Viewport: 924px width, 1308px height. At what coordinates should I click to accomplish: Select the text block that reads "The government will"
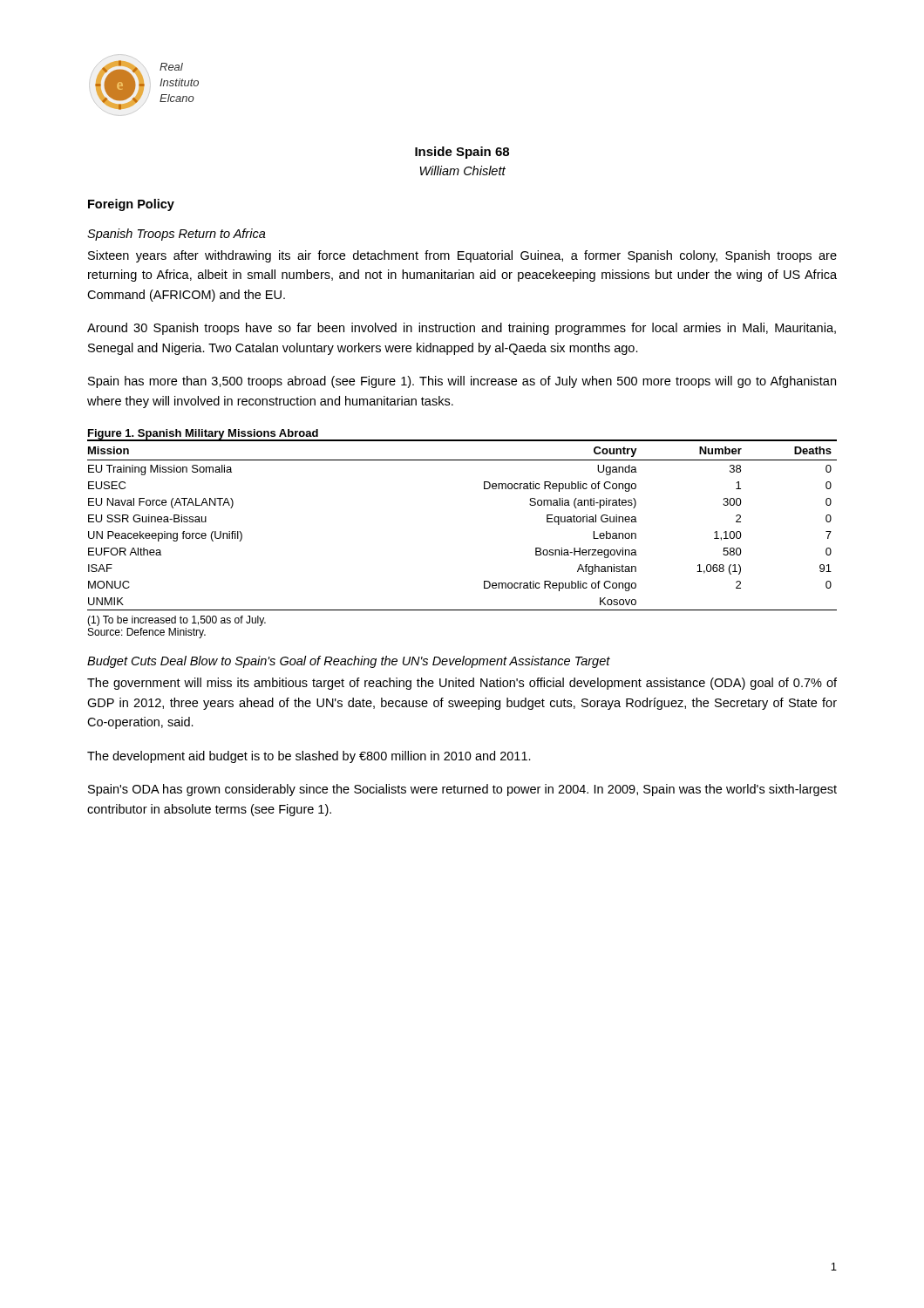point(462,703)
